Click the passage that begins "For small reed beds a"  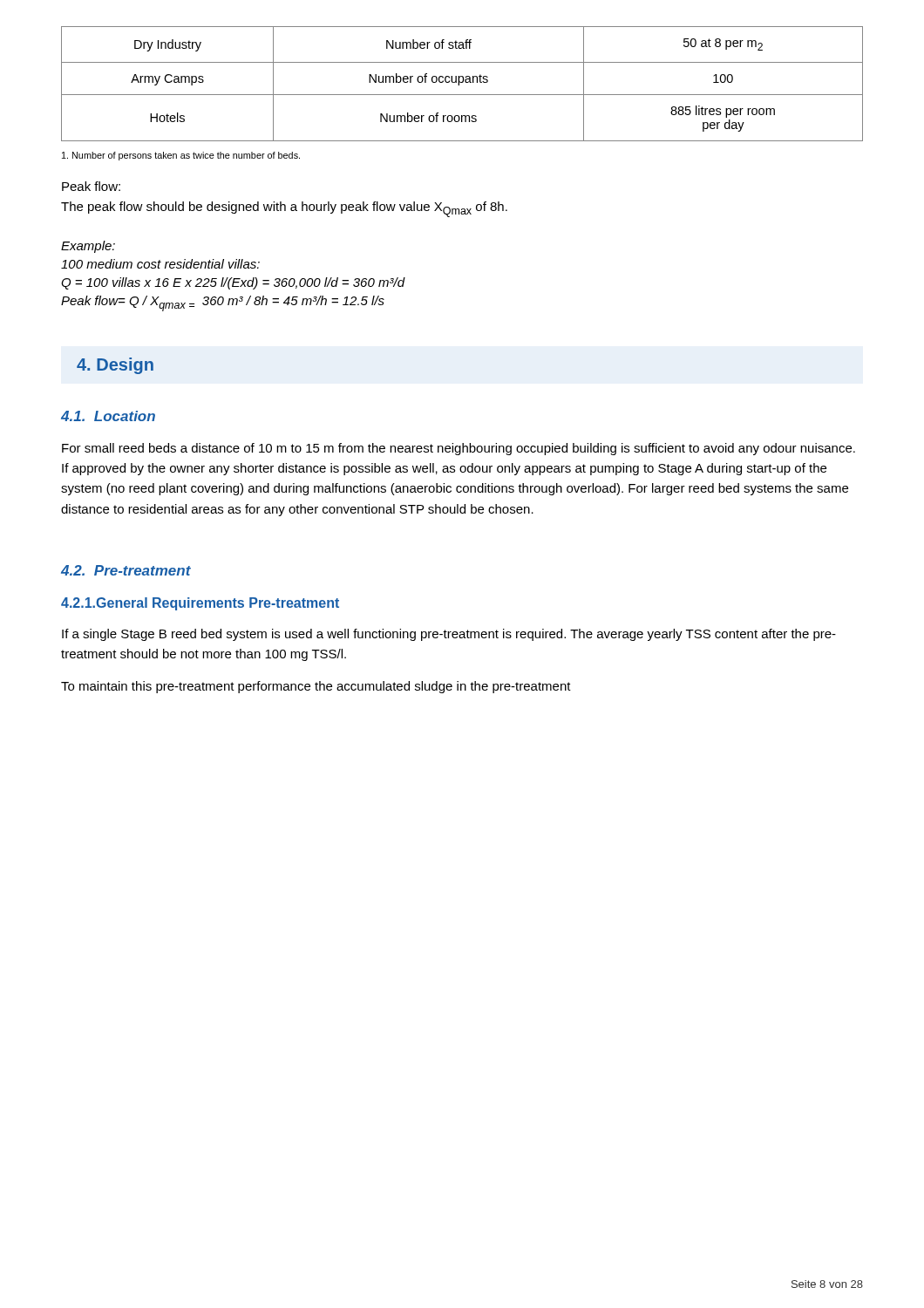tap(458, 478)
